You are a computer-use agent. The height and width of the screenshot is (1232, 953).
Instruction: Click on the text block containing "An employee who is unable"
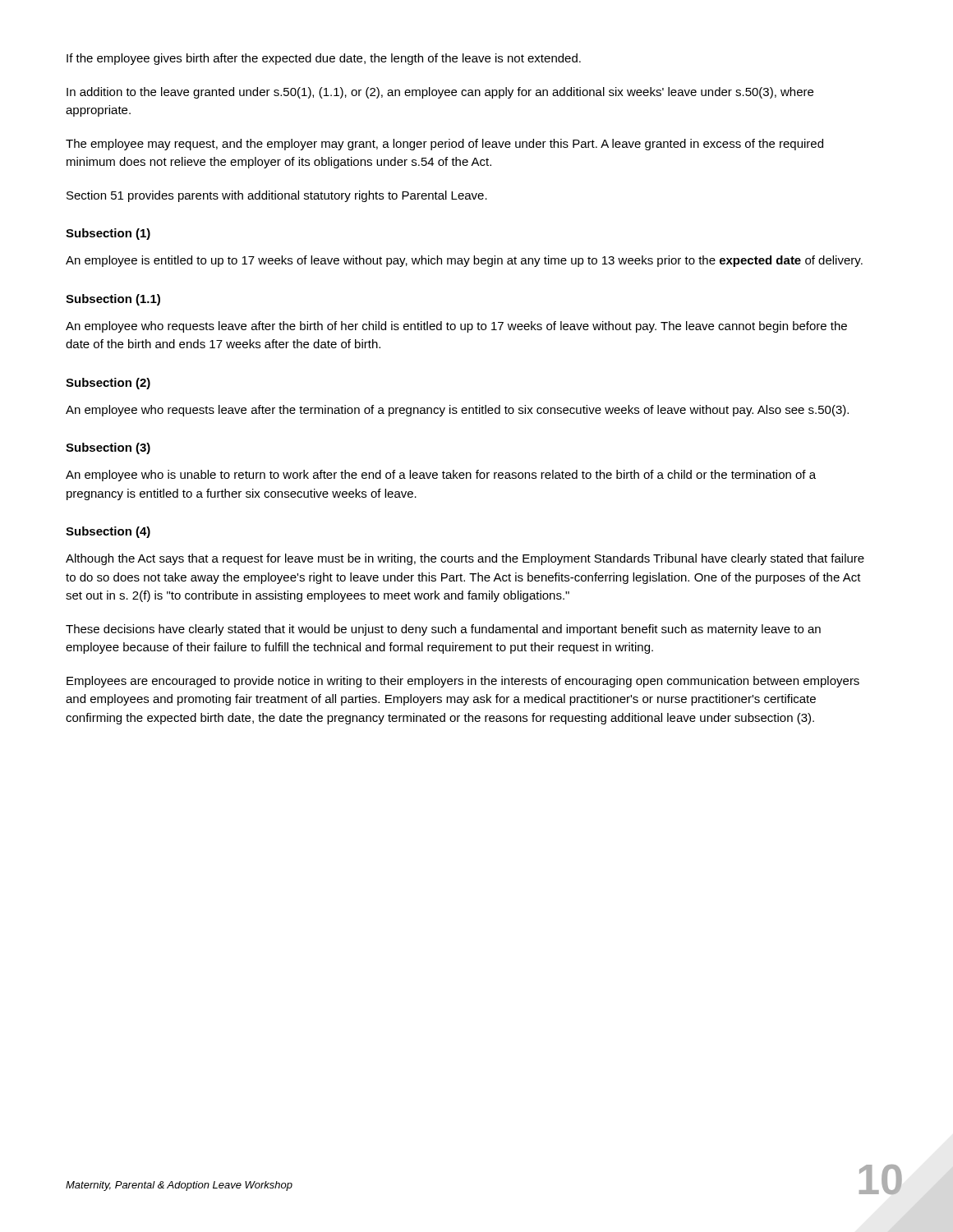click(x=468, y=484)
